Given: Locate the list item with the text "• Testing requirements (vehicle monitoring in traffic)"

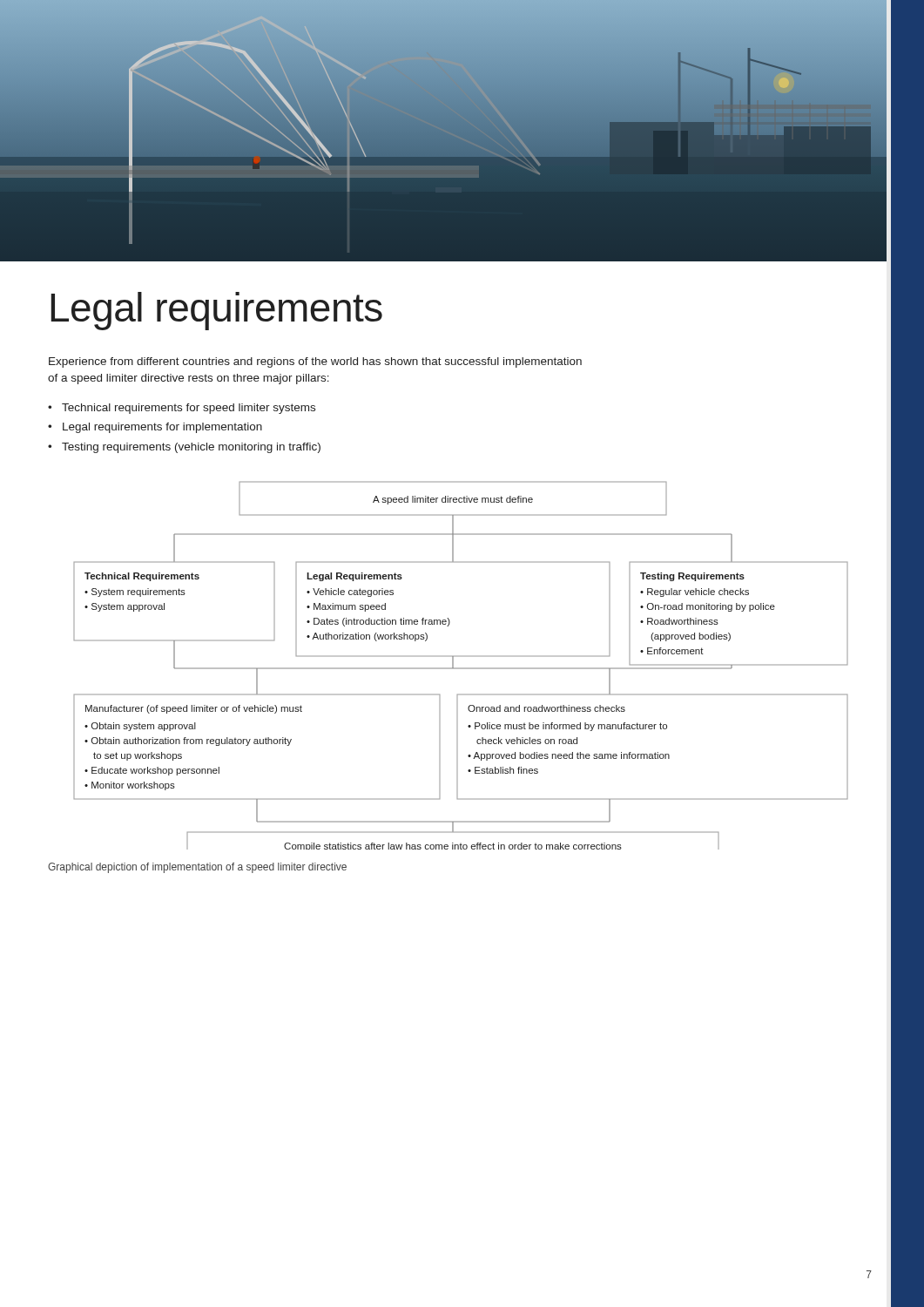Looking at the screenshot, I should click(184, 447).
